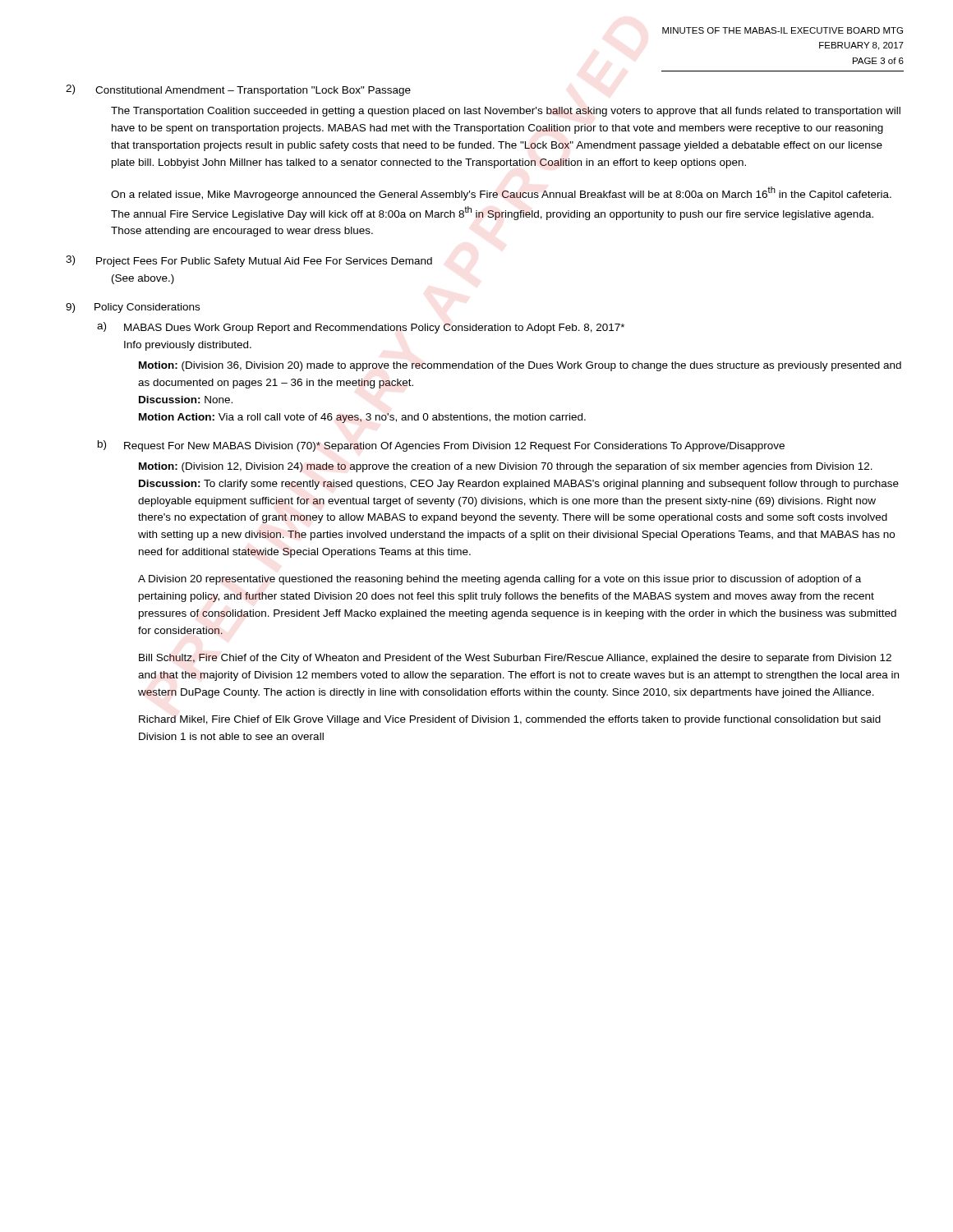The width and height of the screenshot is (953, 1232).
Task: Select the text block starting "Motion: (Division 12,"
Action: click(x=518, y=509)
